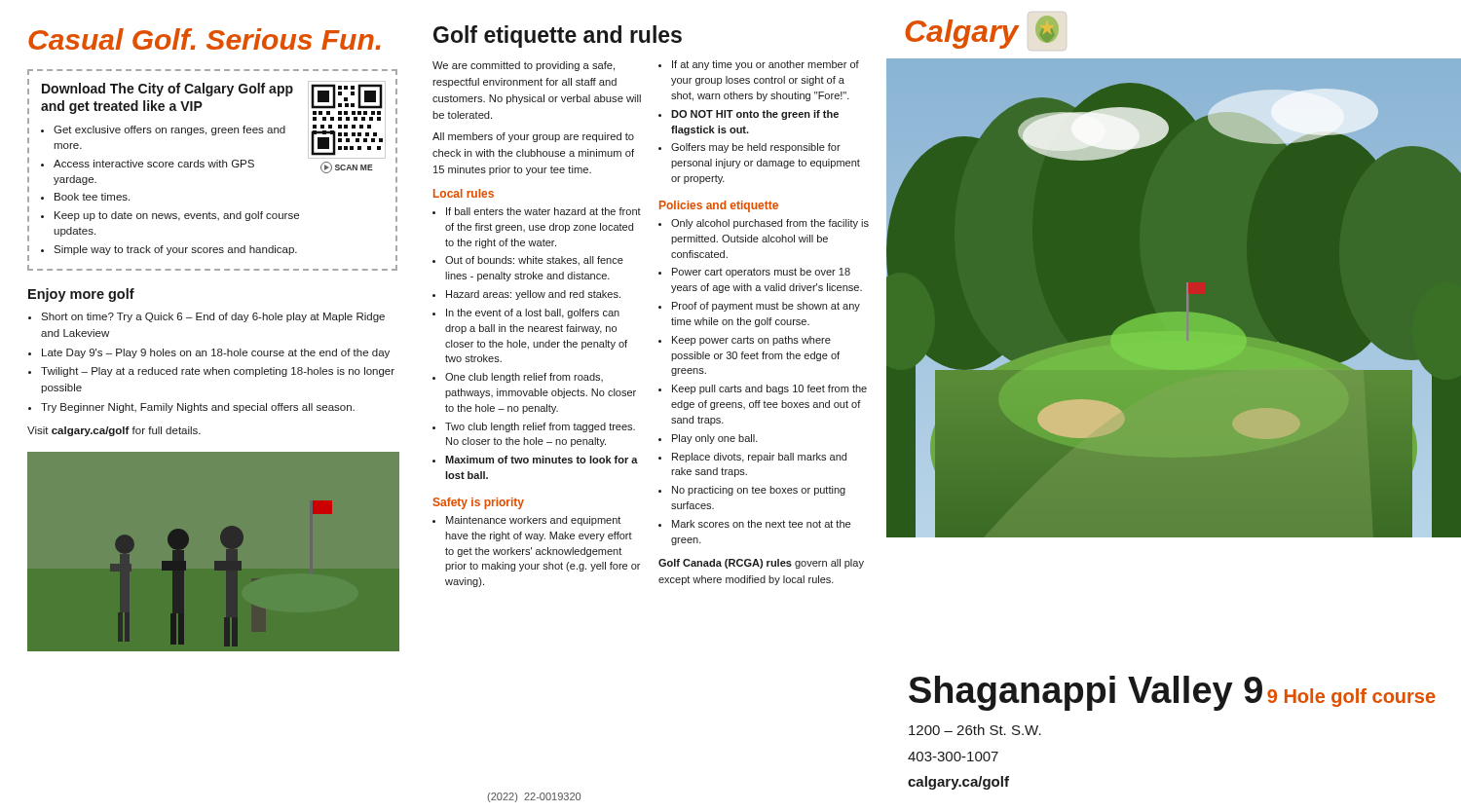Locate the list item with the text "Keep pull carts and bags"

click(769, 404)
